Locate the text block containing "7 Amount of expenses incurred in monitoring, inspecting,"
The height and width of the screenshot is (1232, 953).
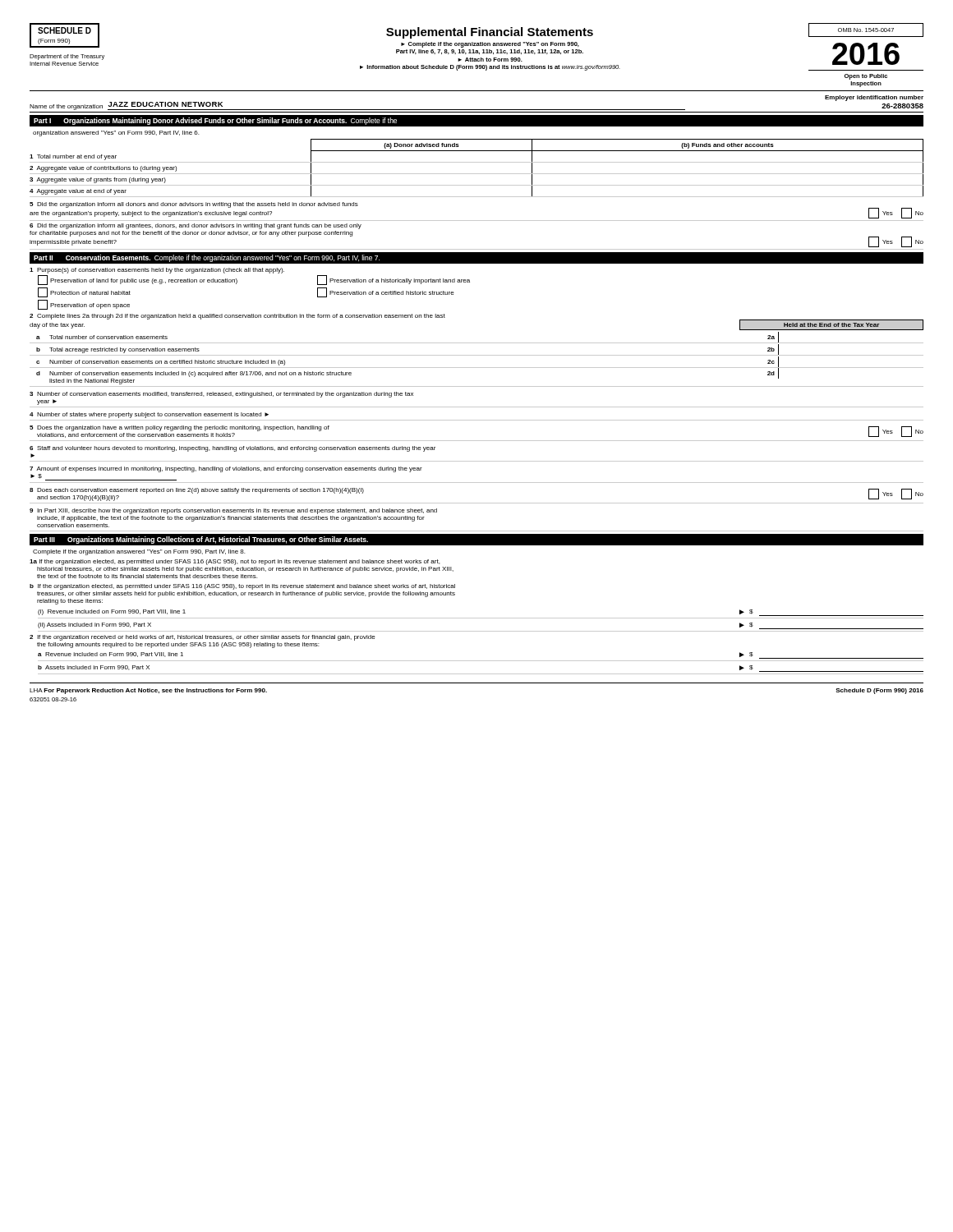pos(226,473)
